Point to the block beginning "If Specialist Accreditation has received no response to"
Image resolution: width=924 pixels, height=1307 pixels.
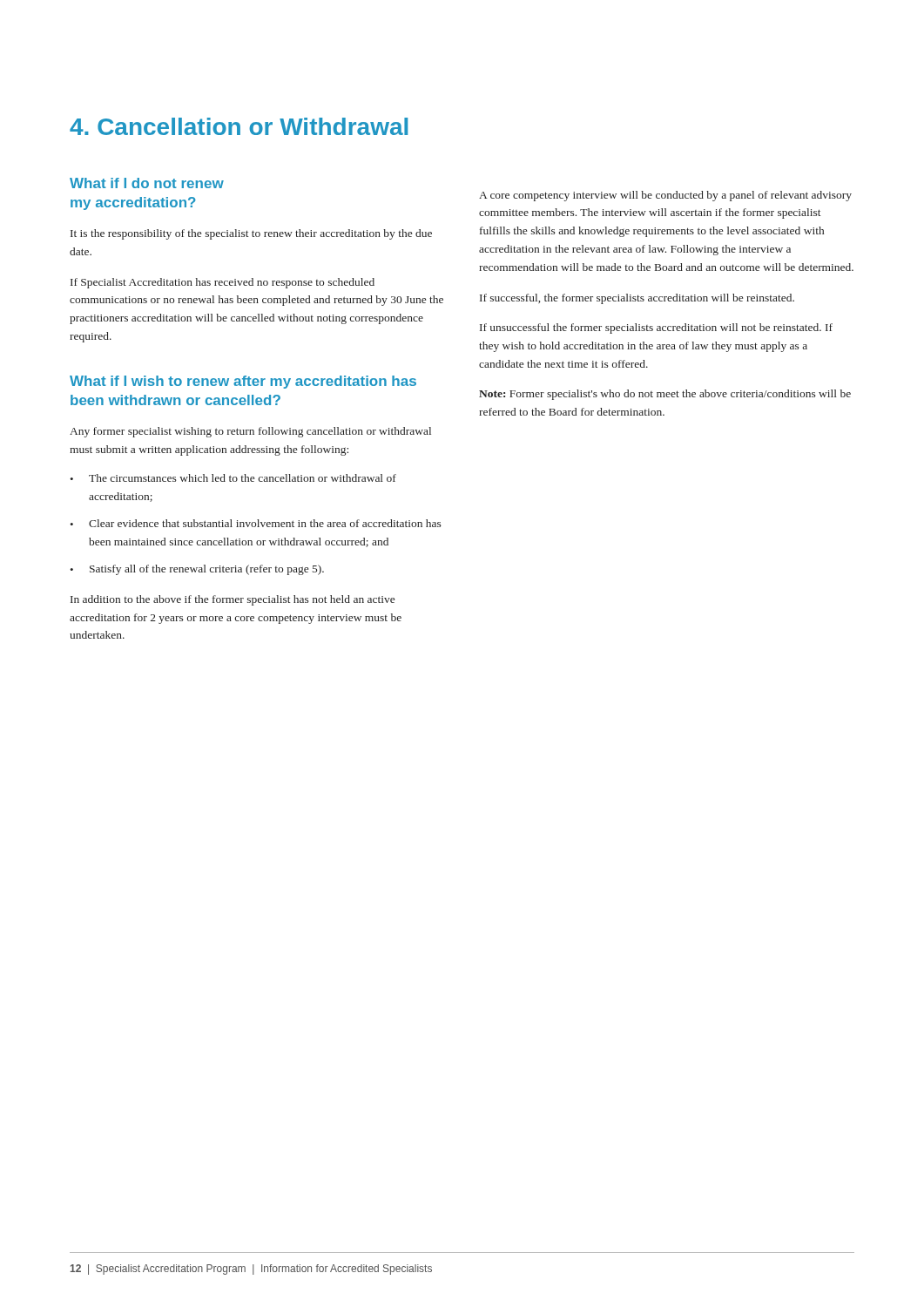(257, 310)
